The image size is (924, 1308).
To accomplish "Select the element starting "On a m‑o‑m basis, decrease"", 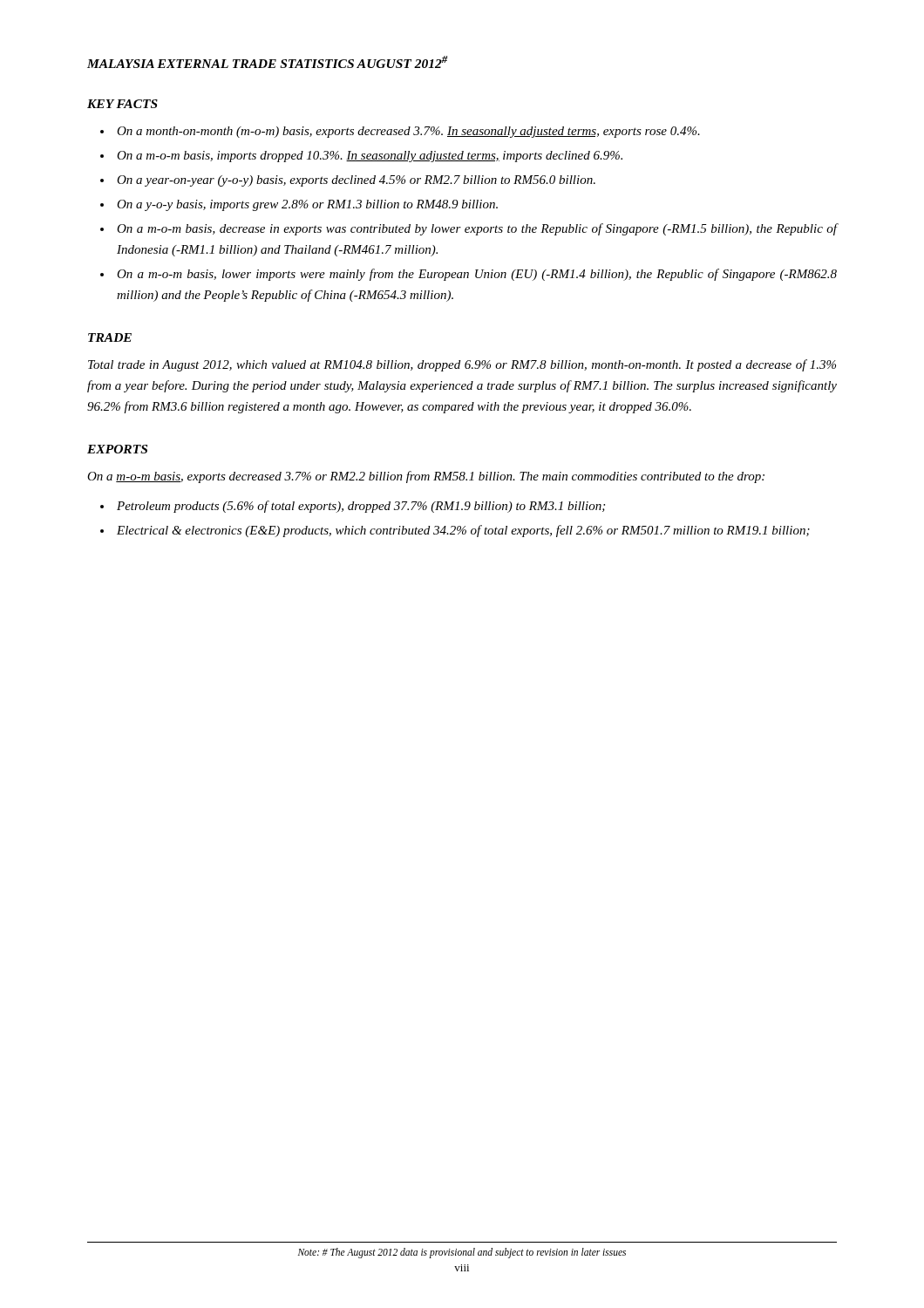I will click(477, 239).
